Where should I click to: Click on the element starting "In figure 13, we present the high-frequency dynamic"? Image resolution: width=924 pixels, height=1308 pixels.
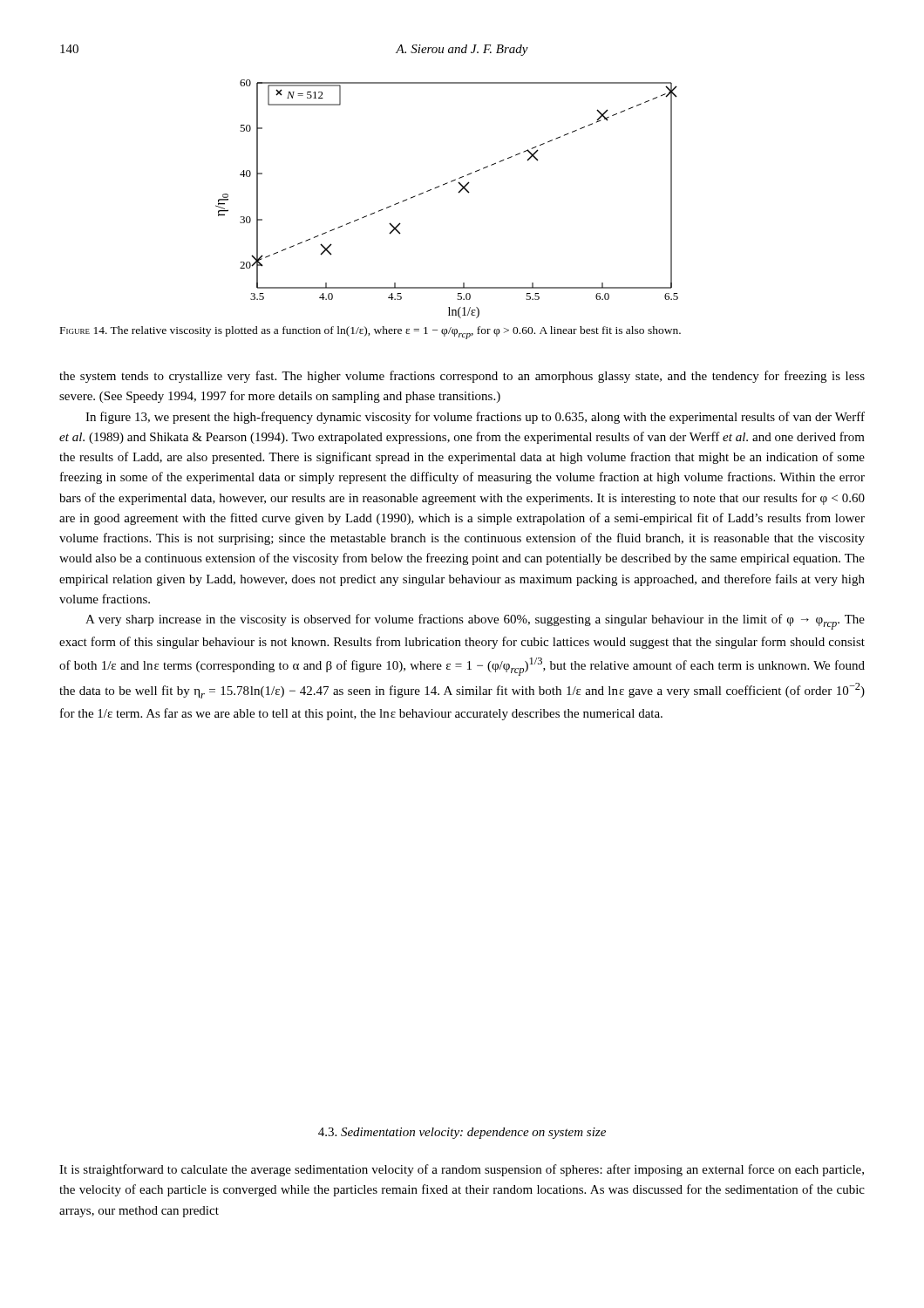(462, 508)
